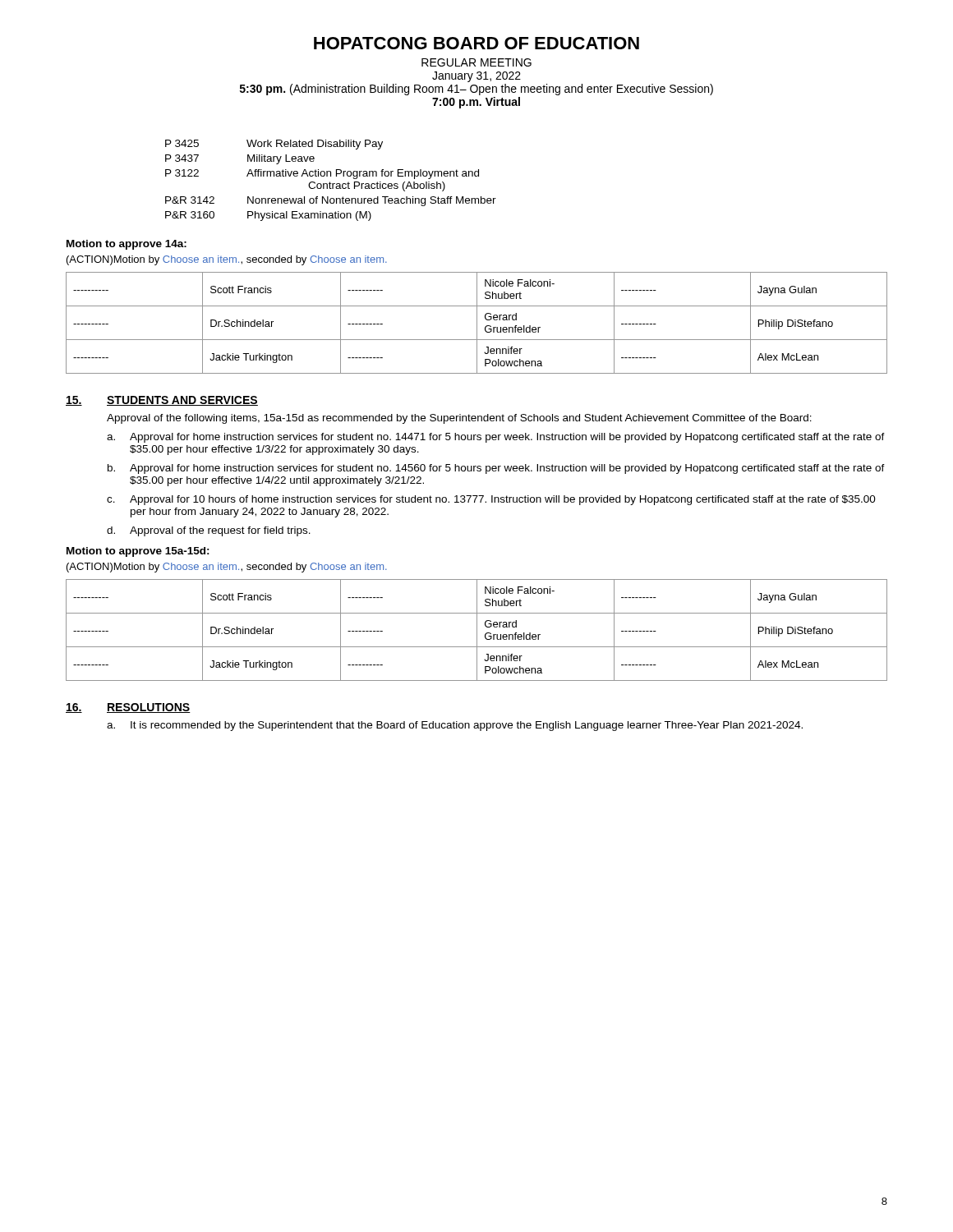Click on the element starting "P 3122 Affirmative"
The image size is (953, 1232).
pyautogui.click(x=322, y=174)
